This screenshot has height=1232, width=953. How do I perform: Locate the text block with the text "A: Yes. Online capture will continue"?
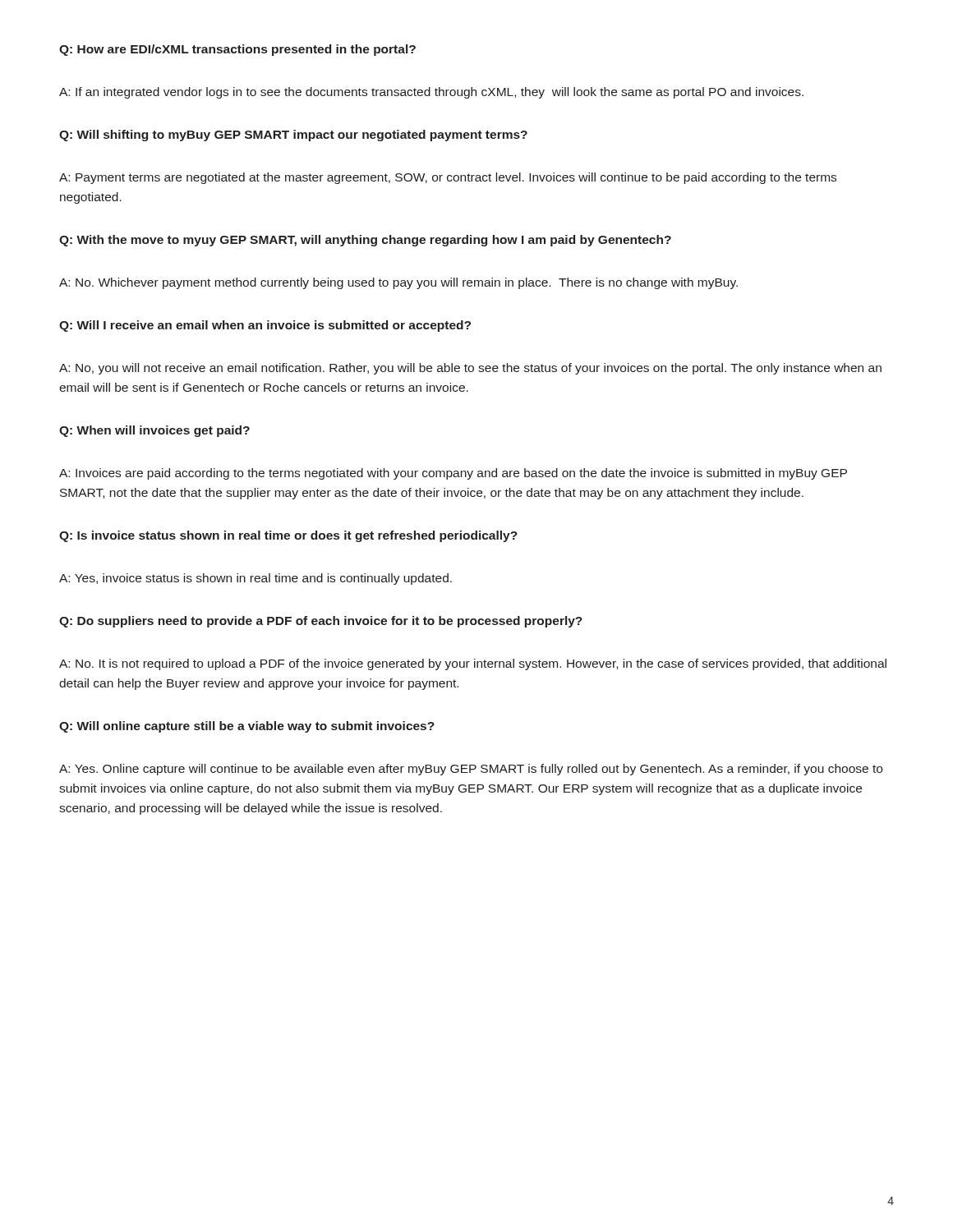click(476, 789)
